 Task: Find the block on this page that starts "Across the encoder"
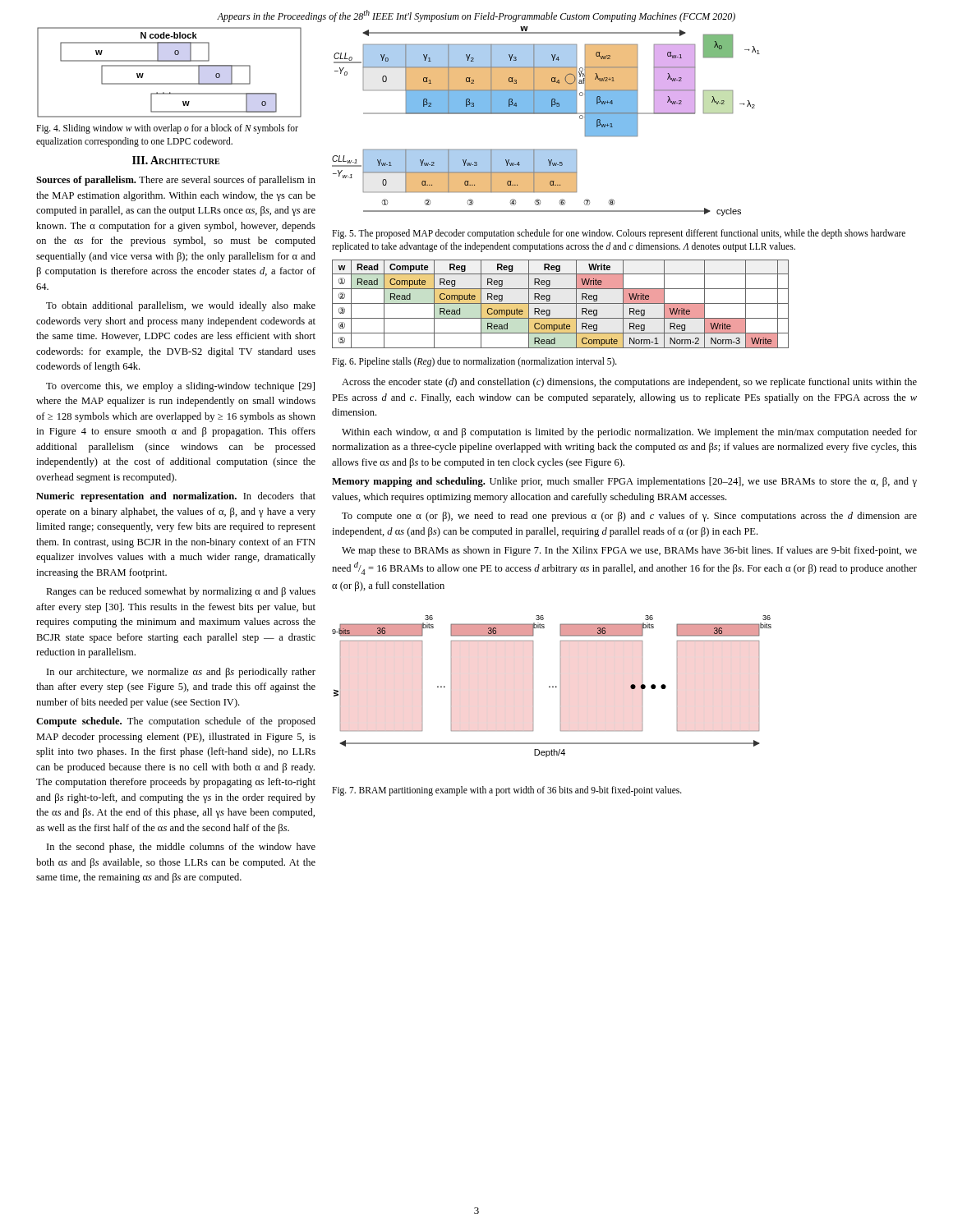(624, 398)
